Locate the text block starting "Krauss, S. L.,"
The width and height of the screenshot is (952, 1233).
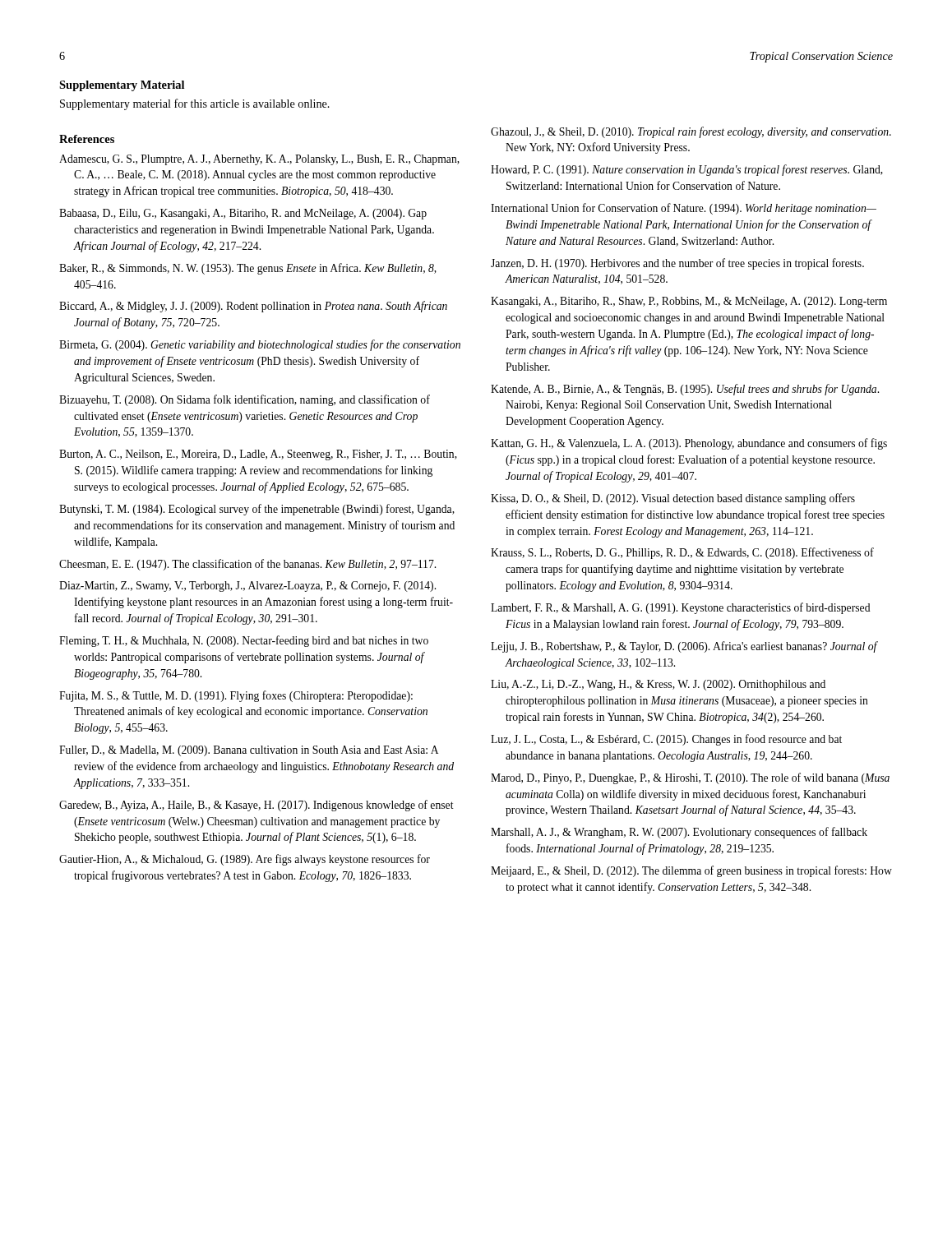click(682, 569)
